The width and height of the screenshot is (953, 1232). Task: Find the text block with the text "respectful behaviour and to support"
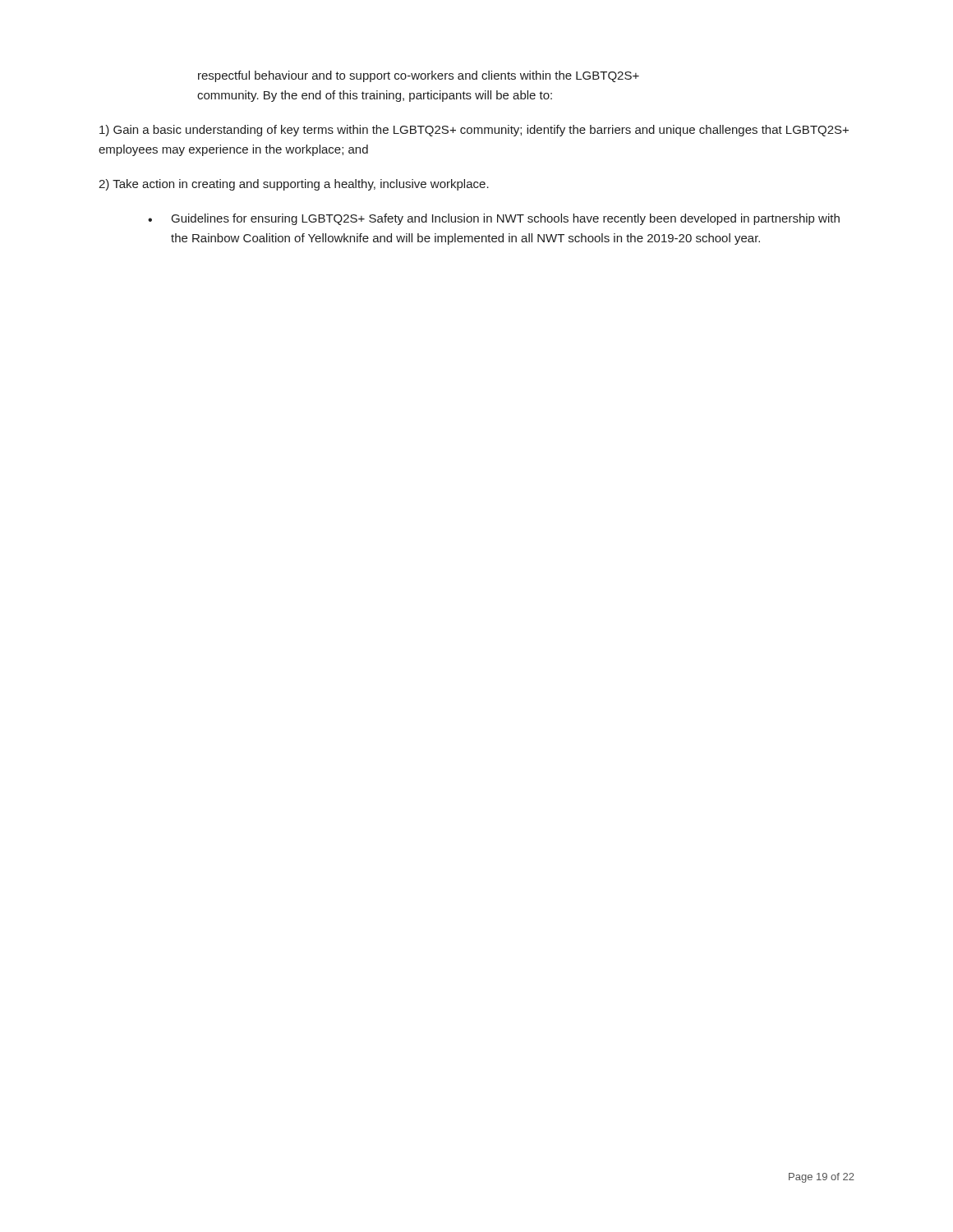pos(418,85)
